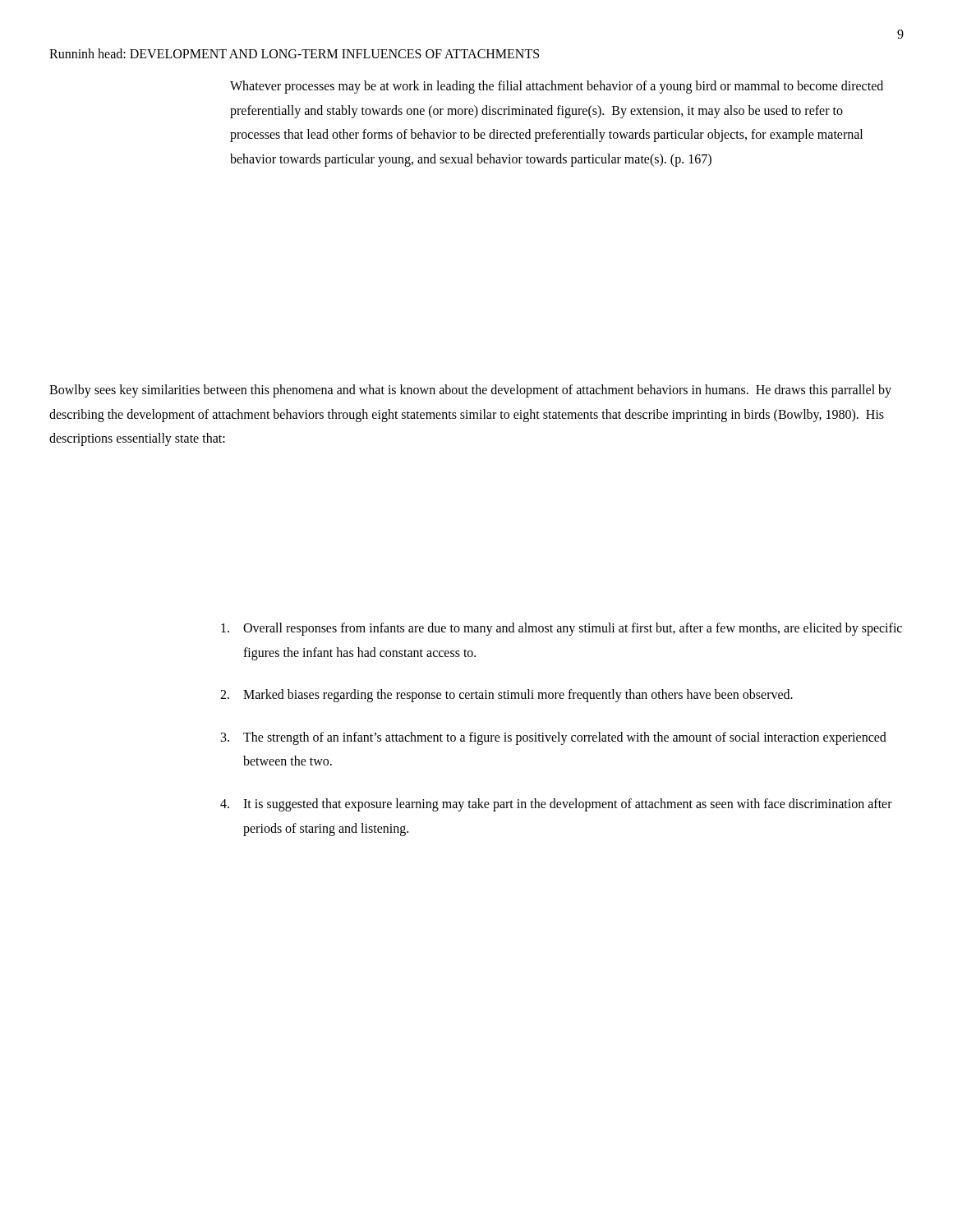Where is the passage that starts "Overall responses from"?
Image resolution: width=953 pixels, height=1232 pixels.
click(476, 640)
